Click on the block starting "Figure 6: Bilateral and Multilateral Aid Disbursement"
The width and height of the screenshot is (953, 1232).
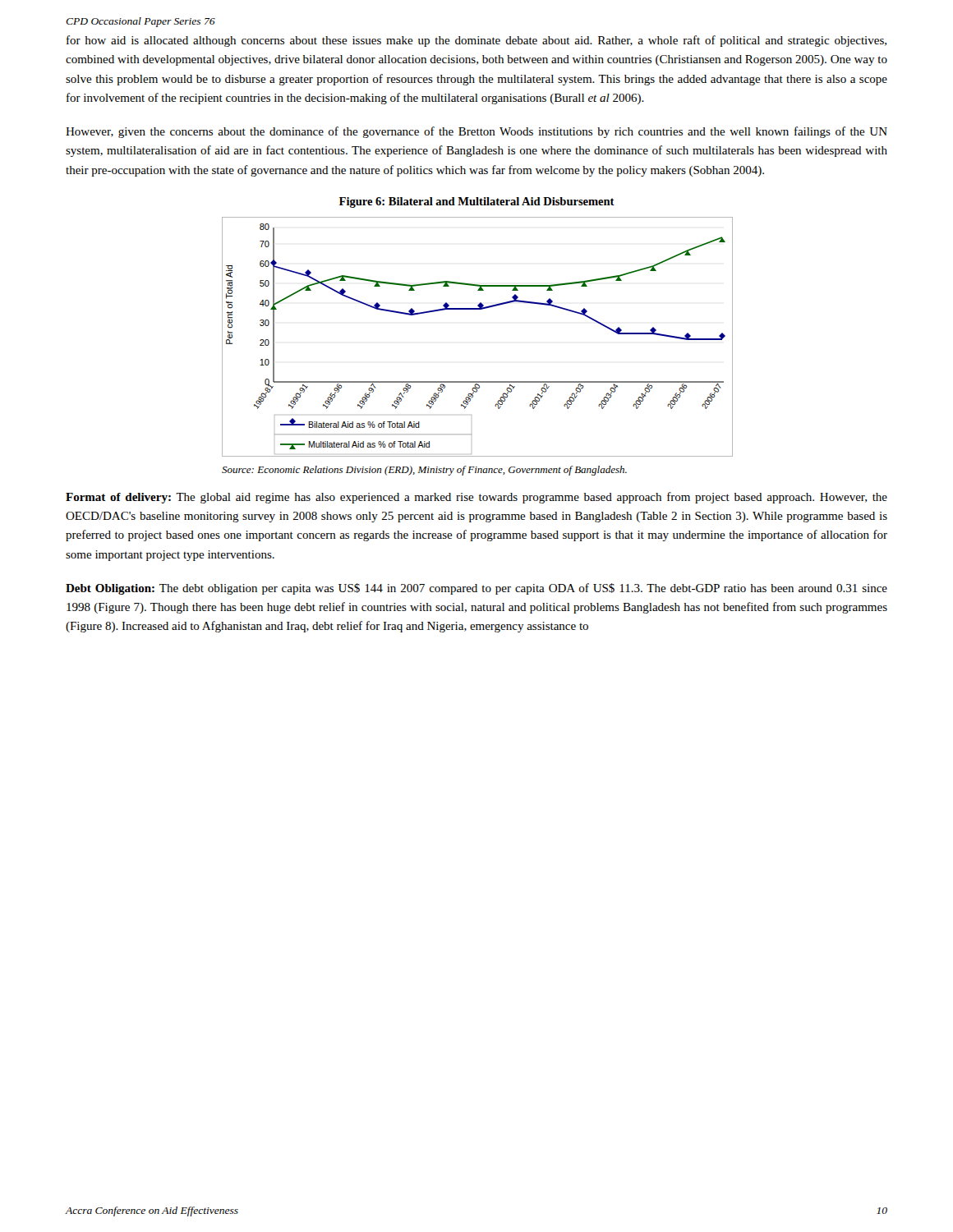tap(476, 201)
